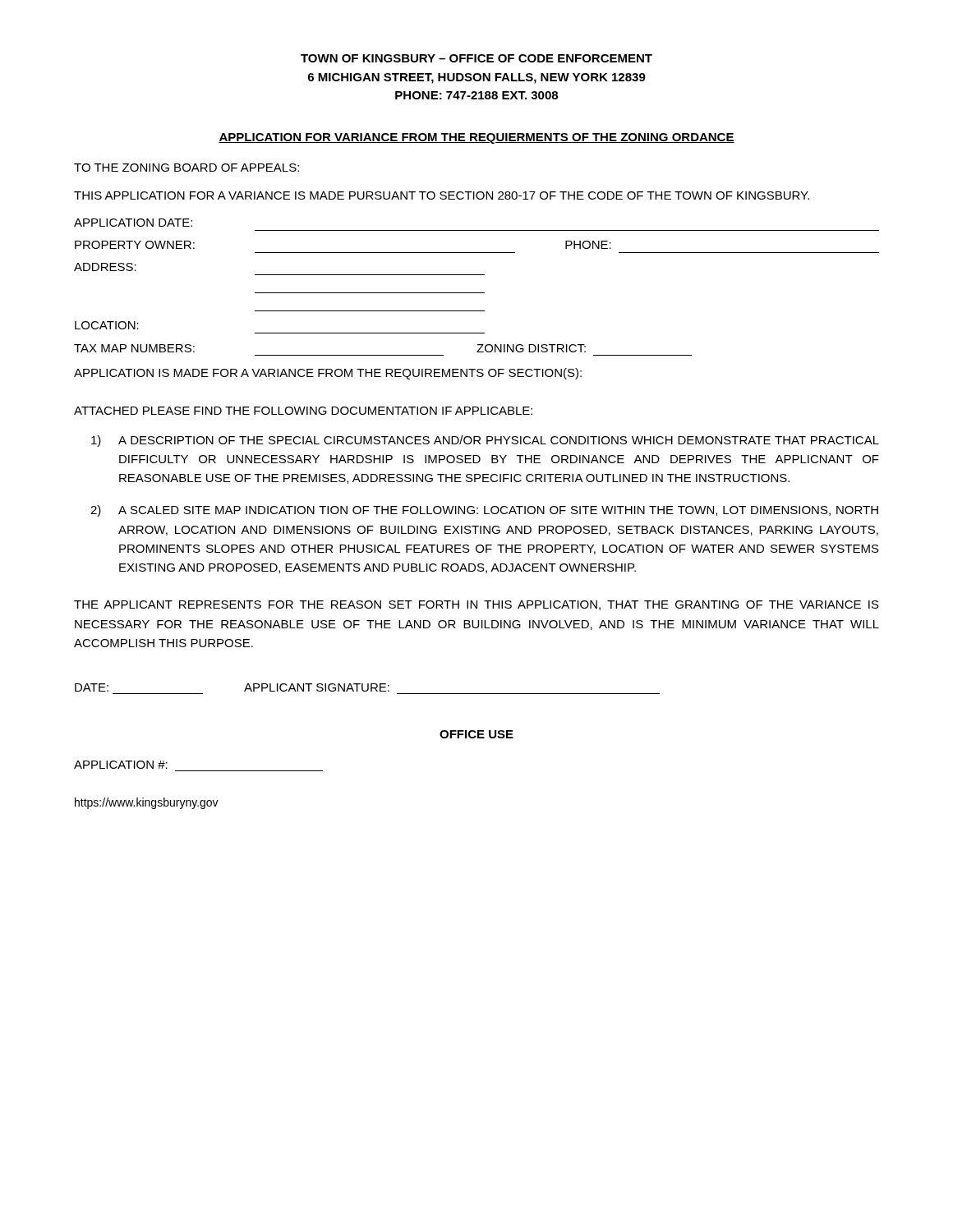Screen dimensions: 1232x953
Task: Locate the passage starting "THE APPLICANT REPRESENTS FOR"
Action: [476, 623]
